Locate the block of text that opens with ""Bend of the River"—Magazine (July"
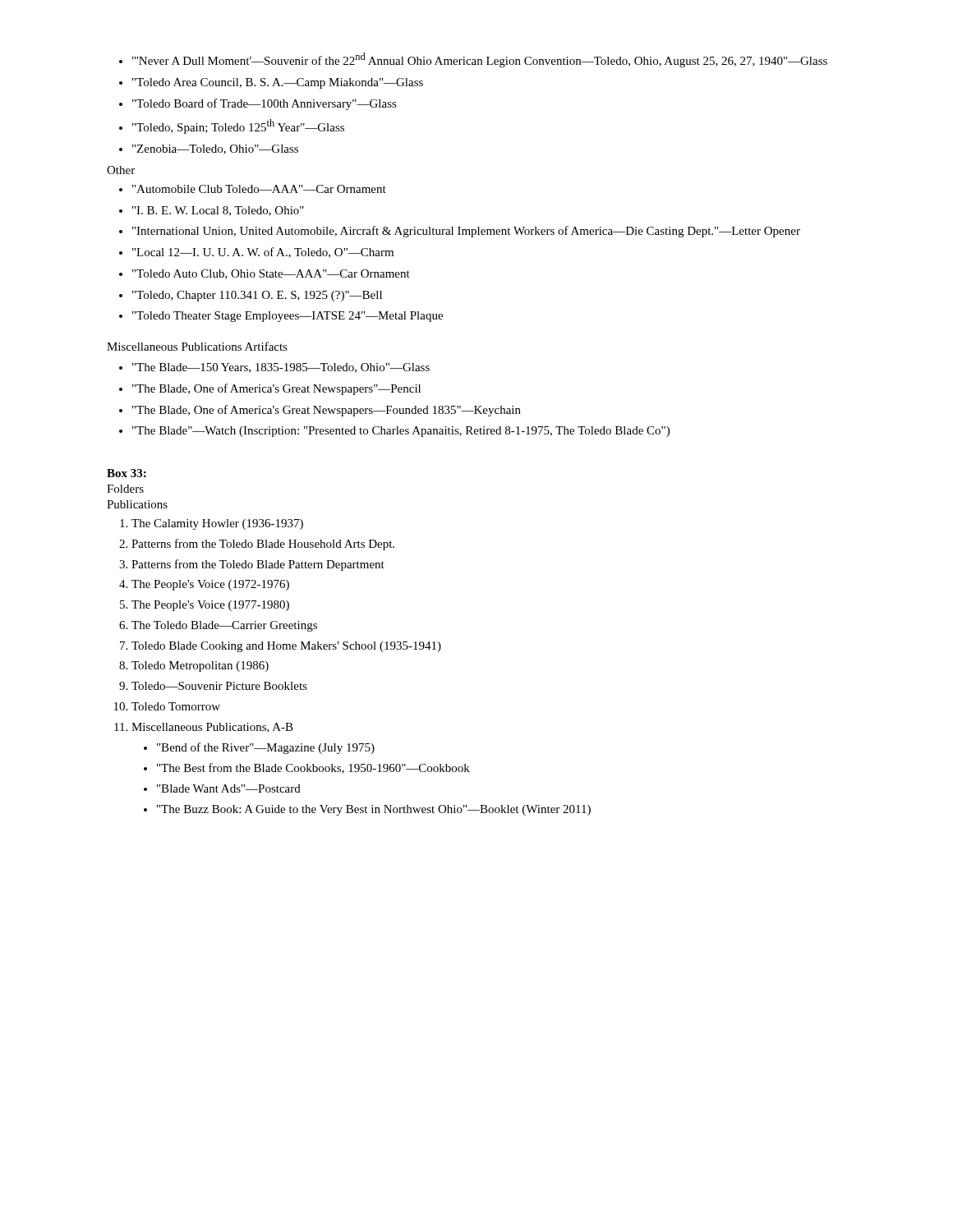Image resolution: width=953 pixels, height=1232 pixels. (x=265, y=748)
